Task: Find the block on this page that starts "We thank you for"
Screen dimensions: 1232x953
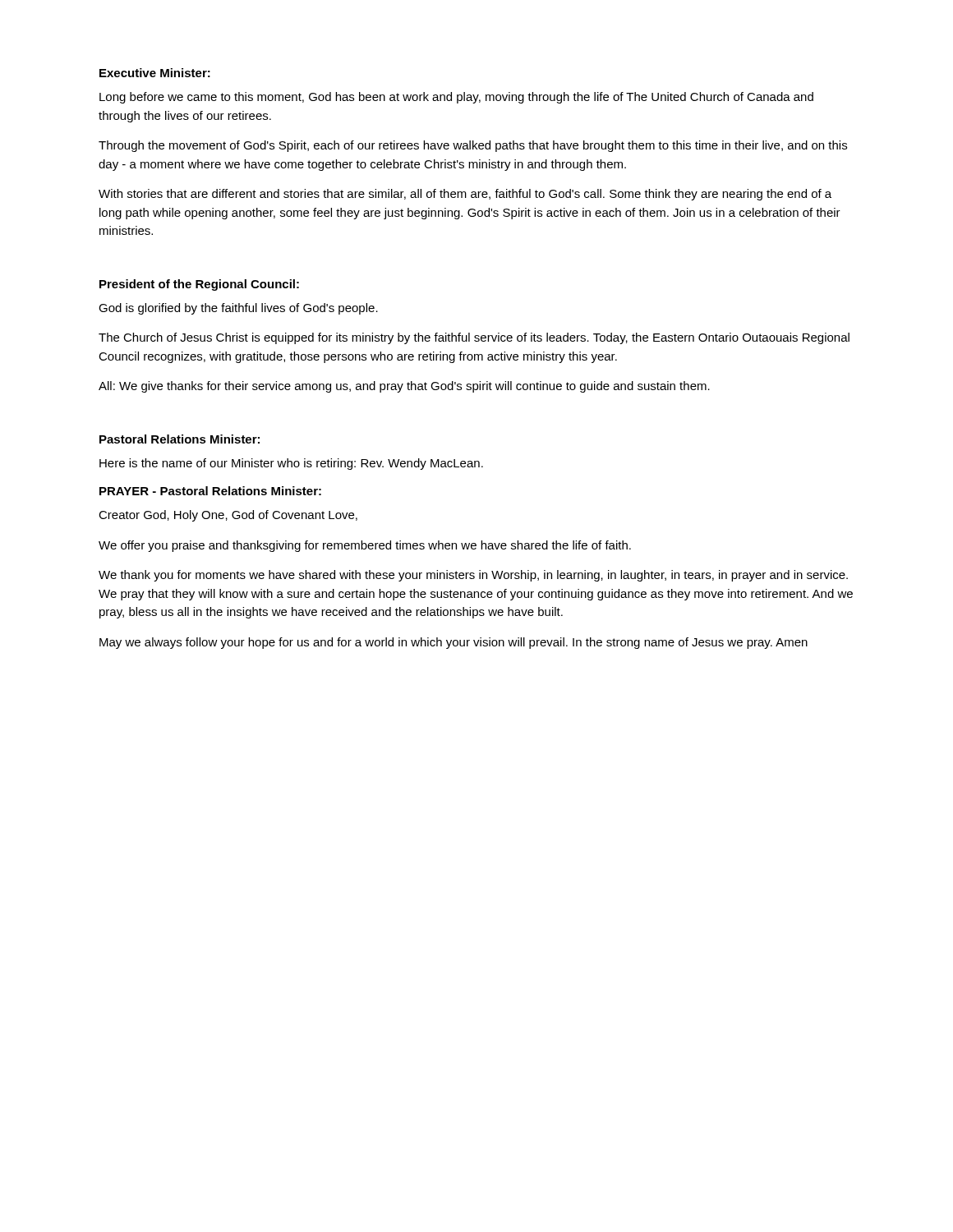Action: click(476, 593)
